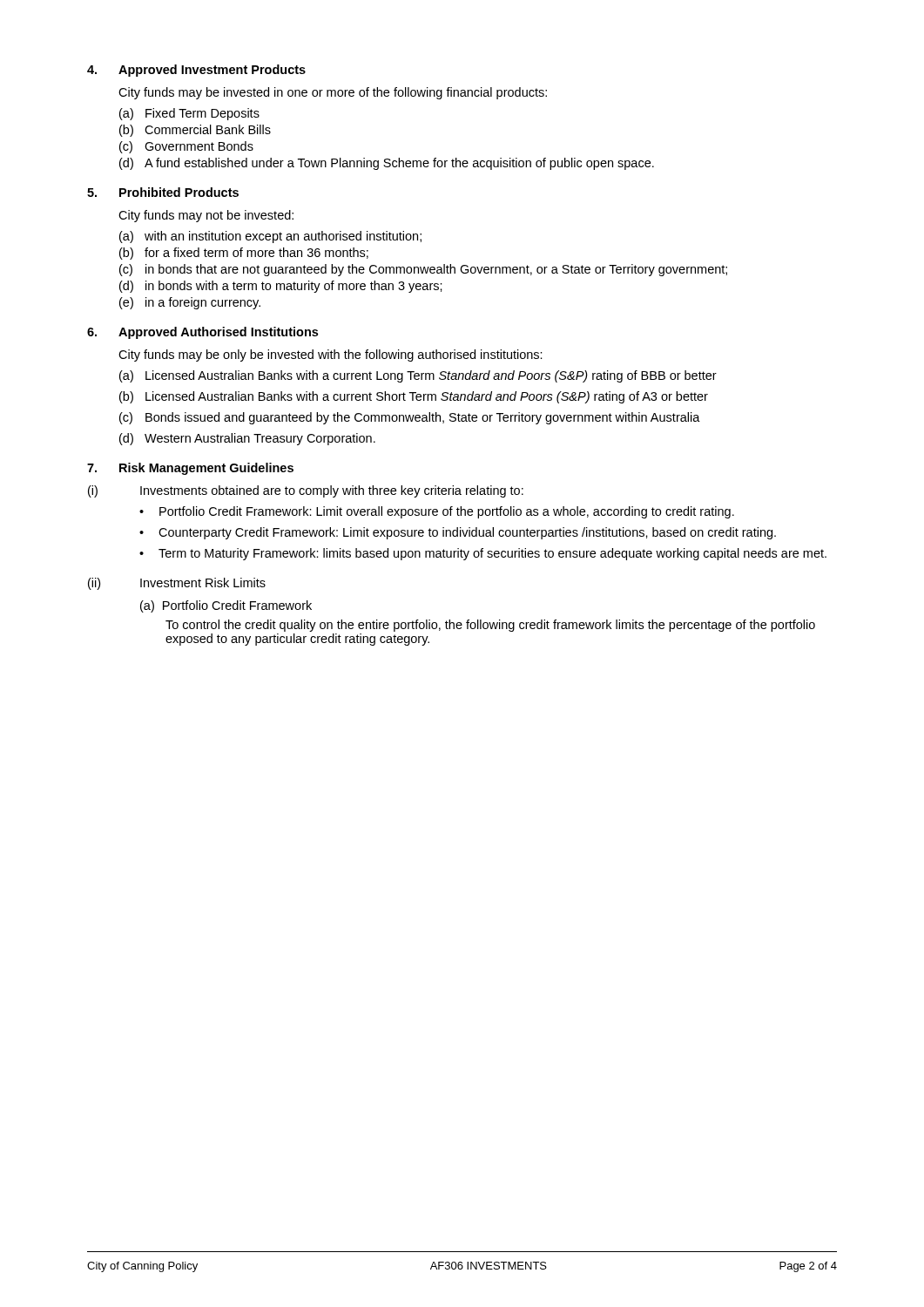924x1307 pixels.
Task: Find the list item with the text "(d)A fund established under a Town Planning"
Action: tap(478, 163)
